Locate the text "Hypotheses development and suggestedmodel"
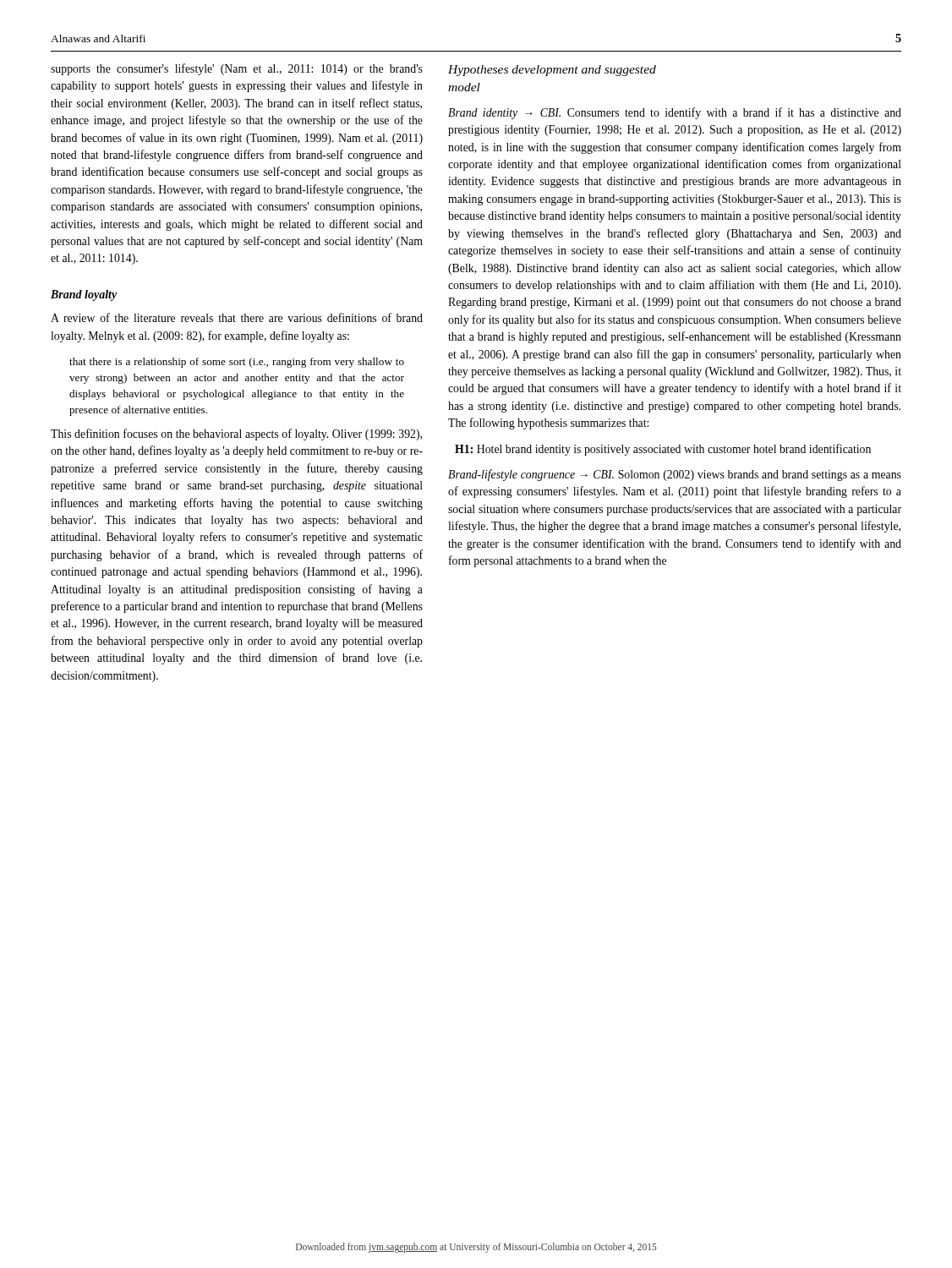Viewport: 952px width, 1268px height. pos(552,78)
